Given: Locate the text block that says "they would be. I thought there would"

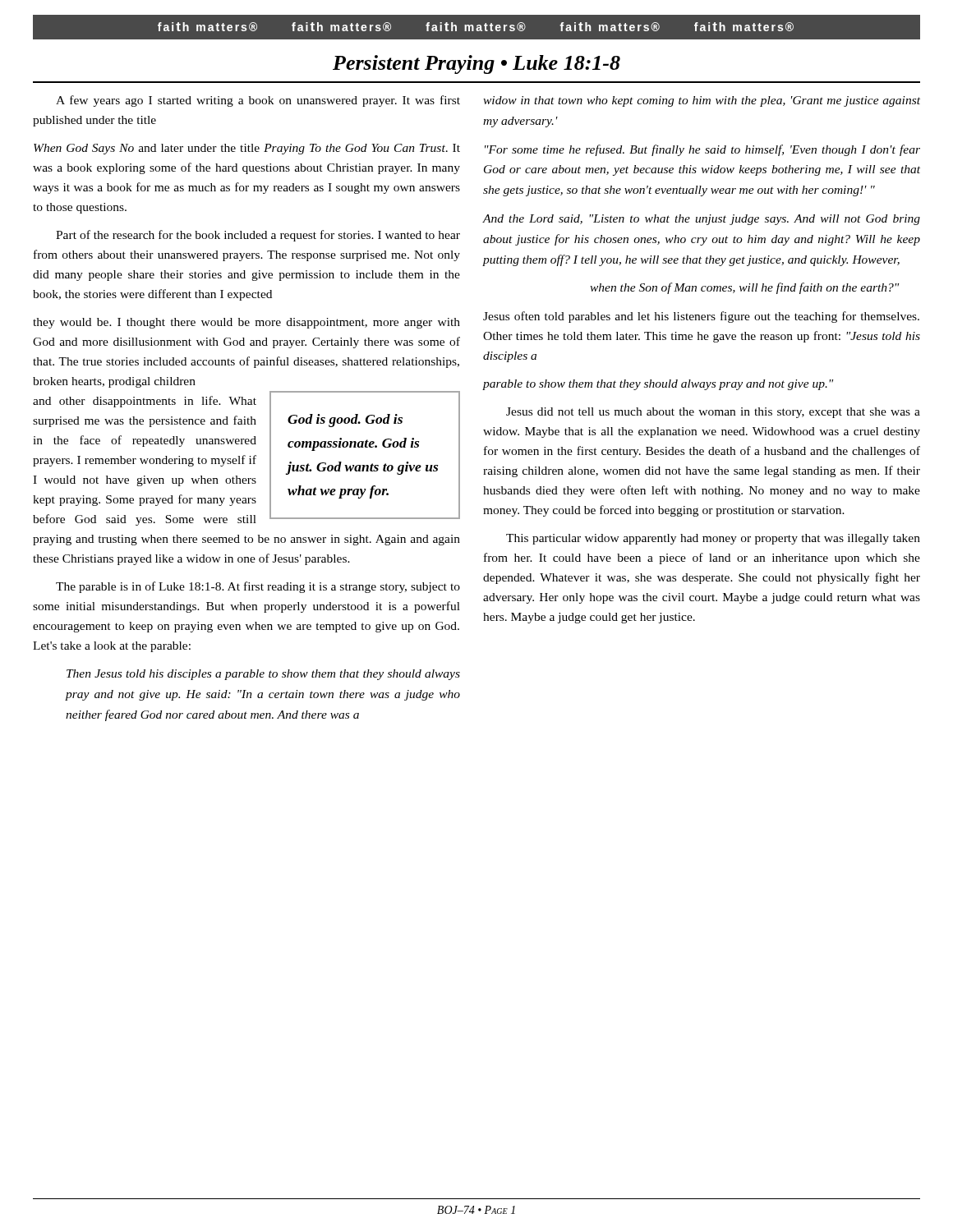Looking at the screenshot, I should pos(246,352).
